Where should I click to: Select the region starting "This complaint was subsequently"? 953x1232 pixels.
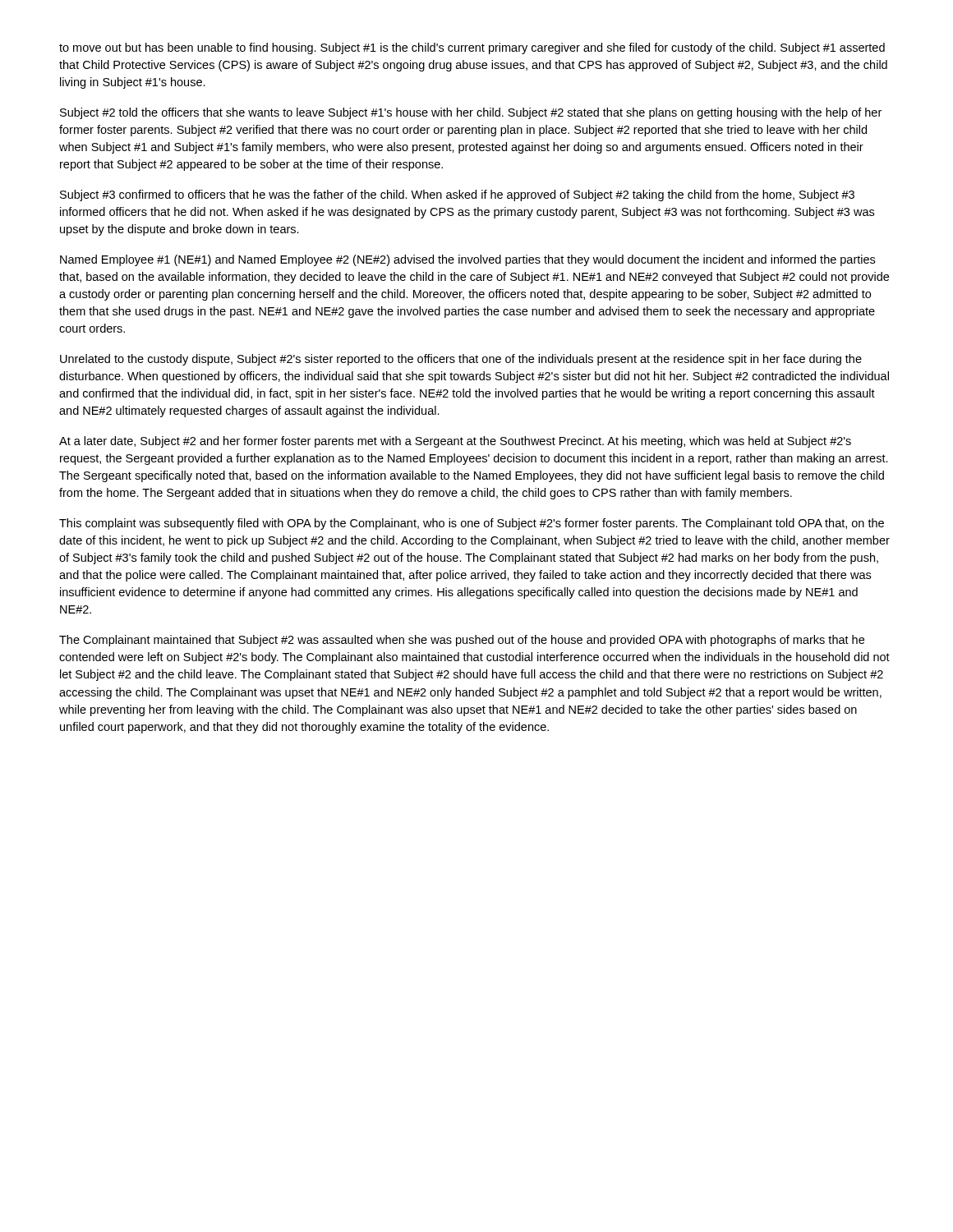(x=474, y=567)
